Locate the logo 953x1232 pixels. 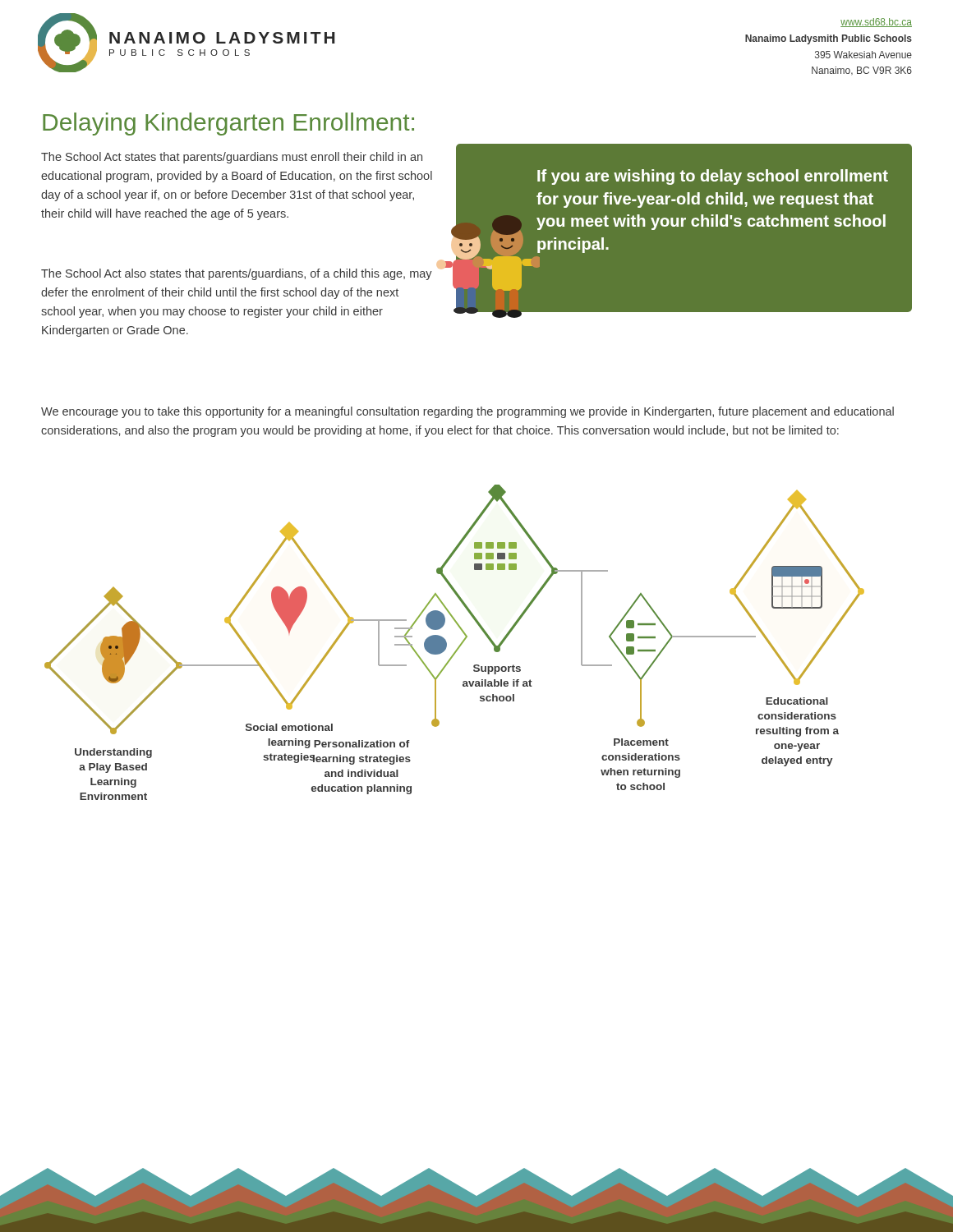(188, 43)
